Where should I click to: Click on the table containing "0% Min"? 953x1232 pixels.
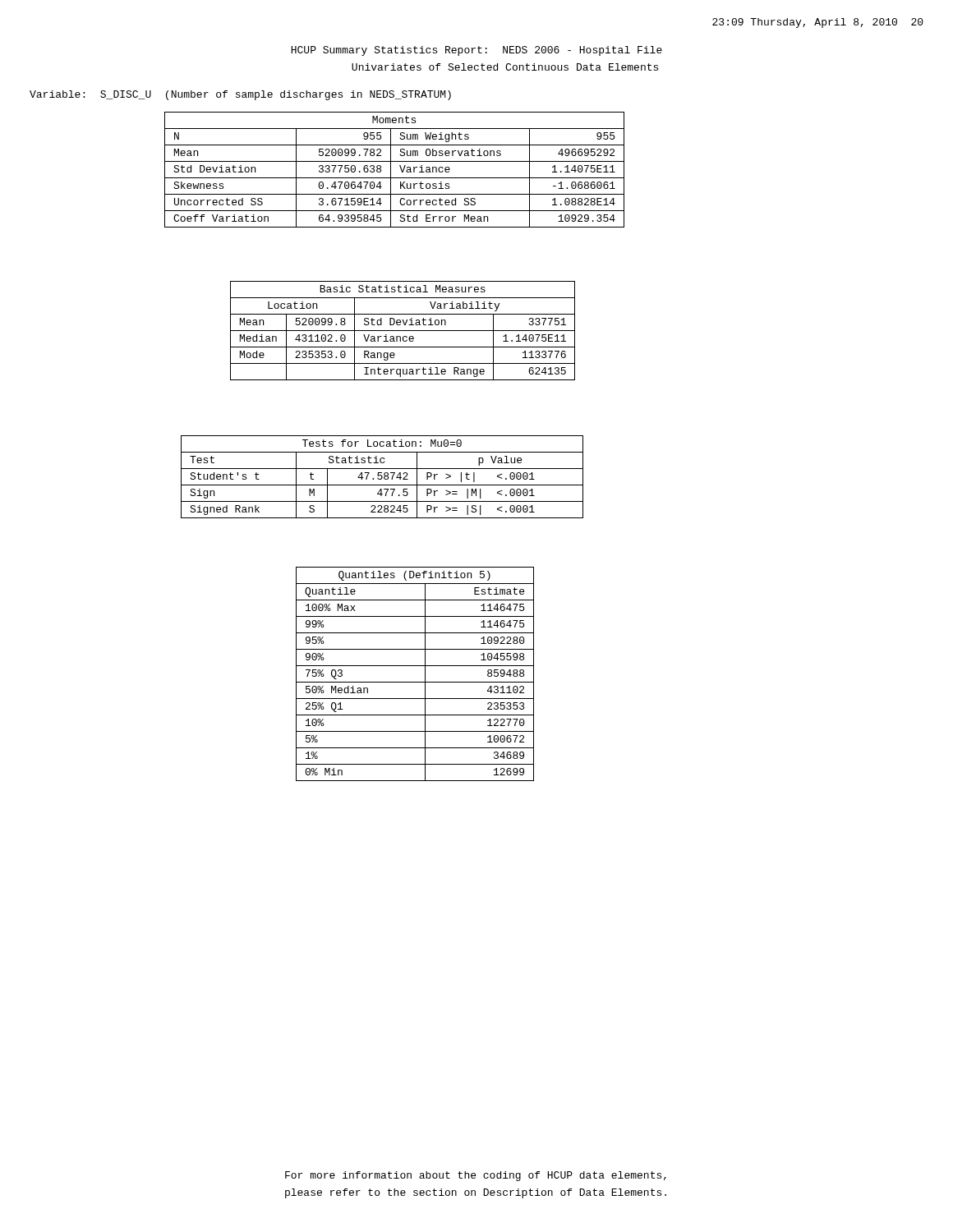[415, 674]
